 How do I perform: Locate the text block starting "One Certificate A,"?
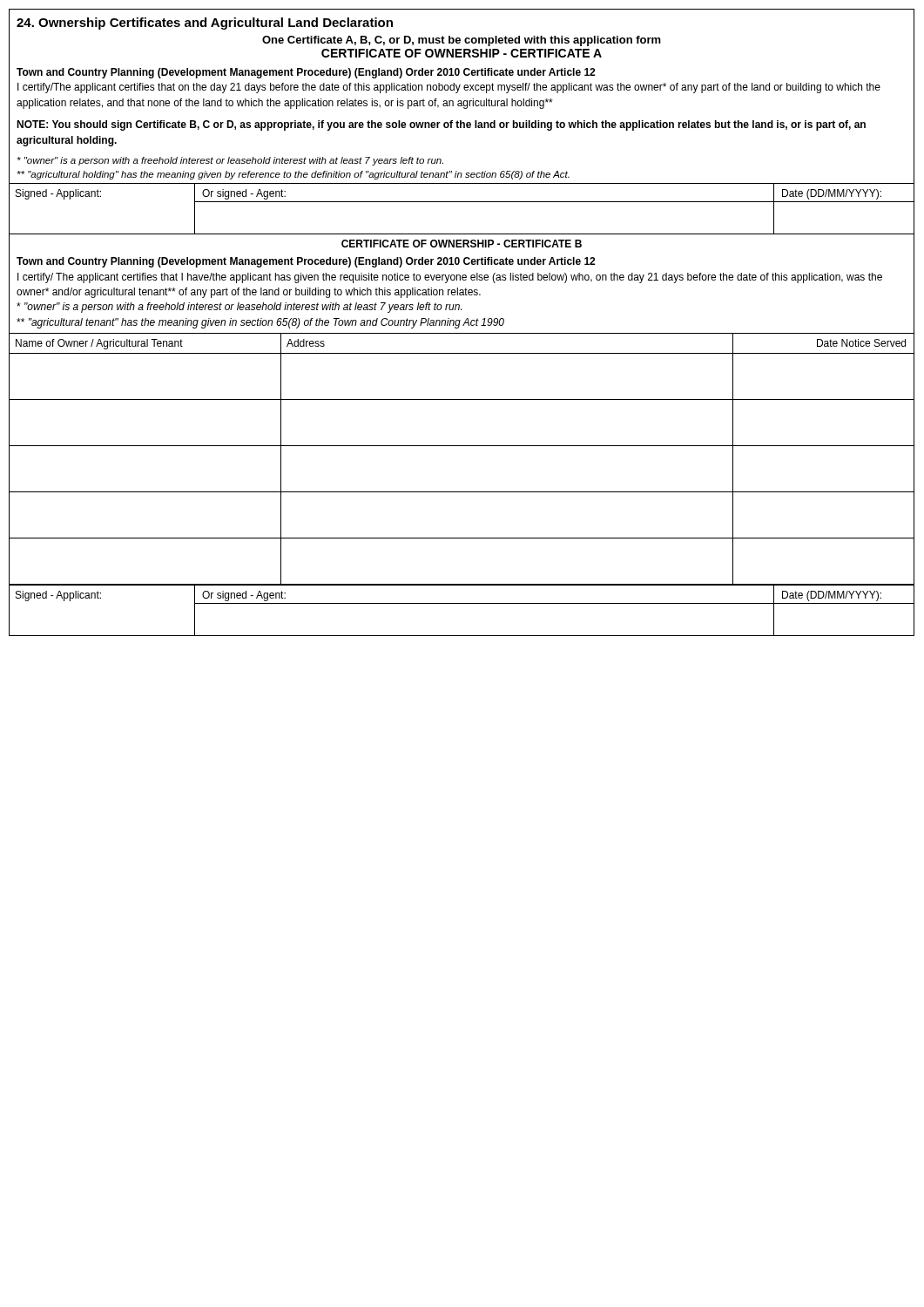(x=462, y=47)
